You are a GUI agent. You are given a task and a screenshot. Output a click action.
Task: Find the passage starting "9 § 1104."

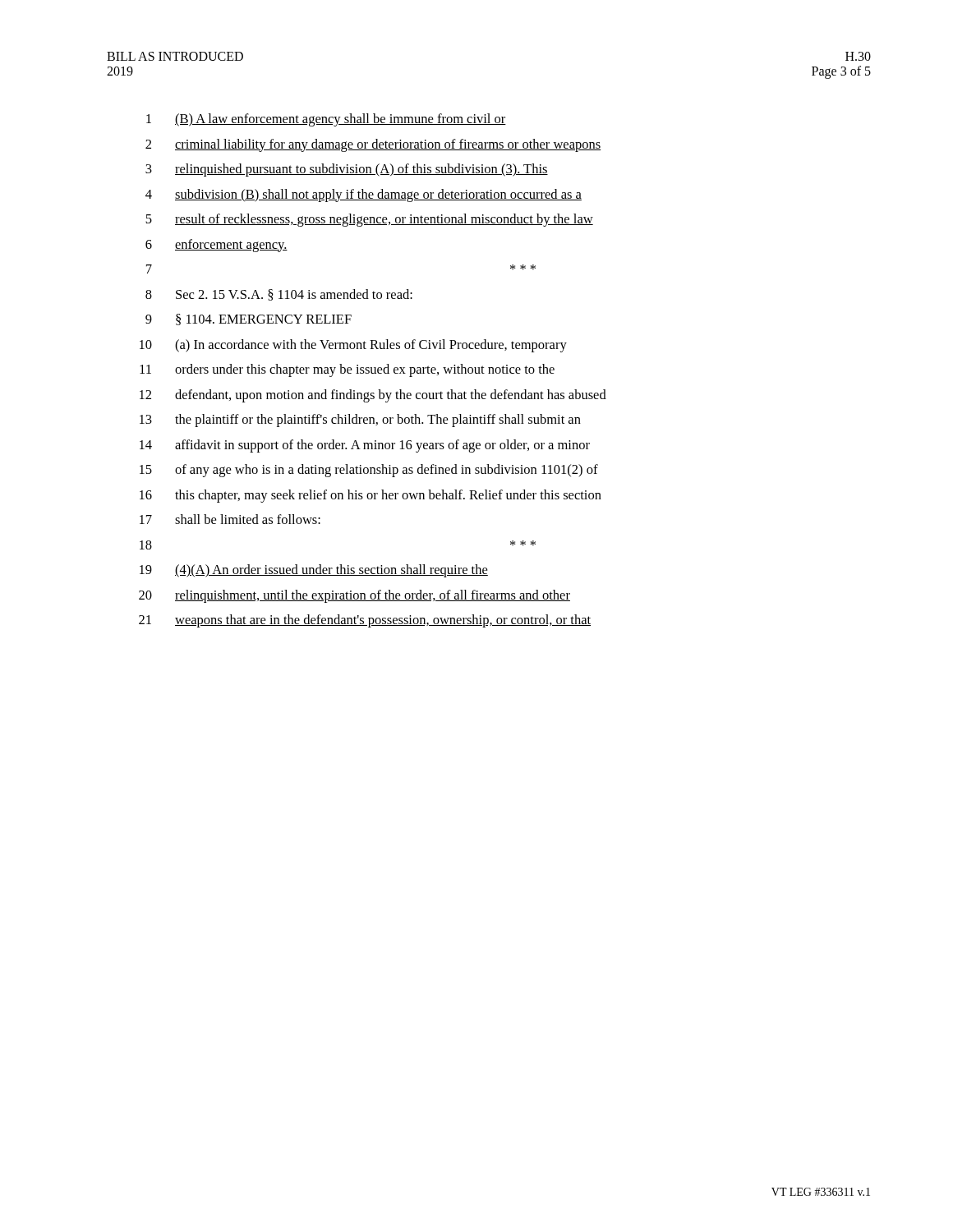[249, 319]
